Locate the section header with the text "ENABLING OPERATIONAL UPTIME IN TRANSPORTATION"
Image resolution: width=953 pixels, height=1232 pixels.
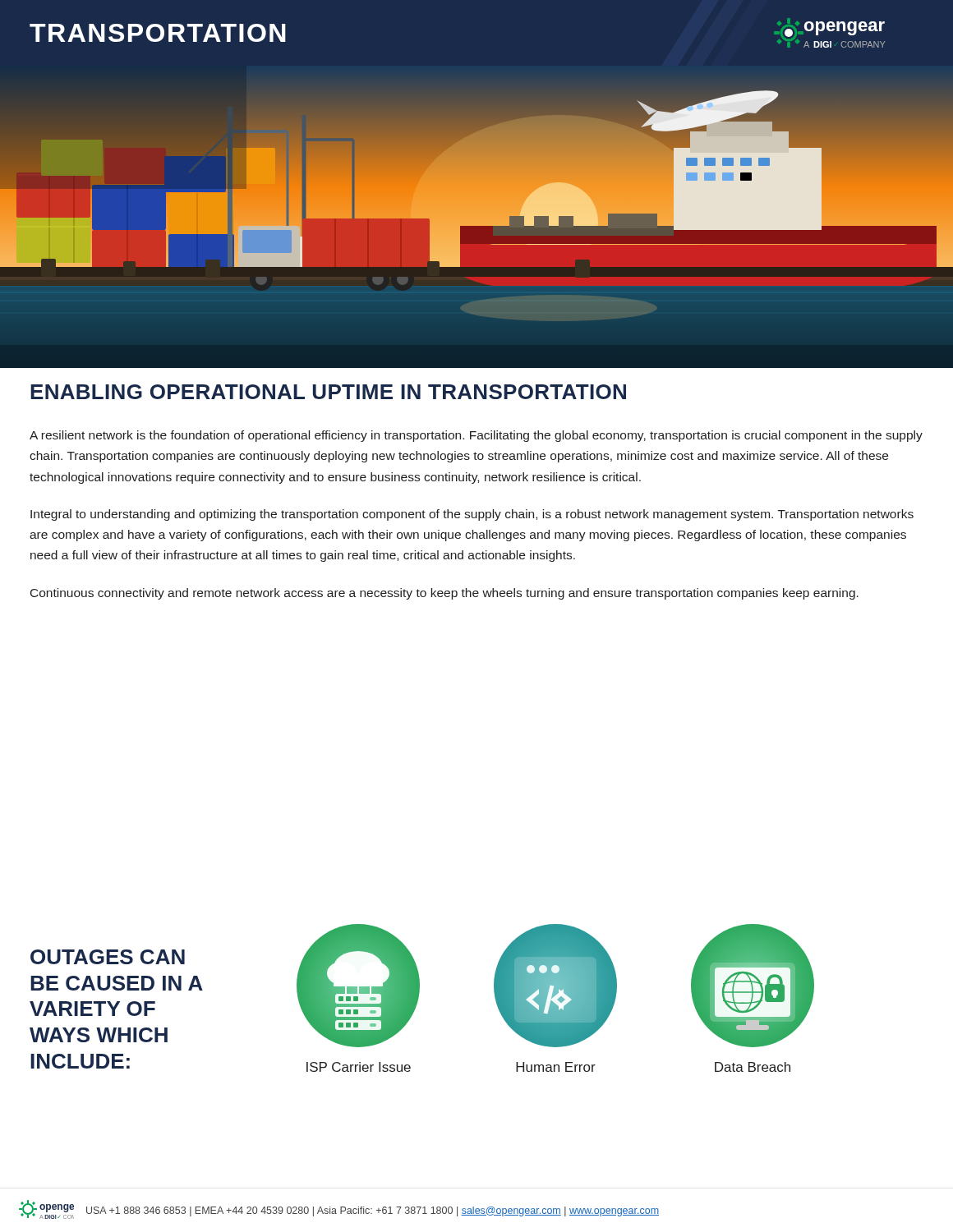329,392
